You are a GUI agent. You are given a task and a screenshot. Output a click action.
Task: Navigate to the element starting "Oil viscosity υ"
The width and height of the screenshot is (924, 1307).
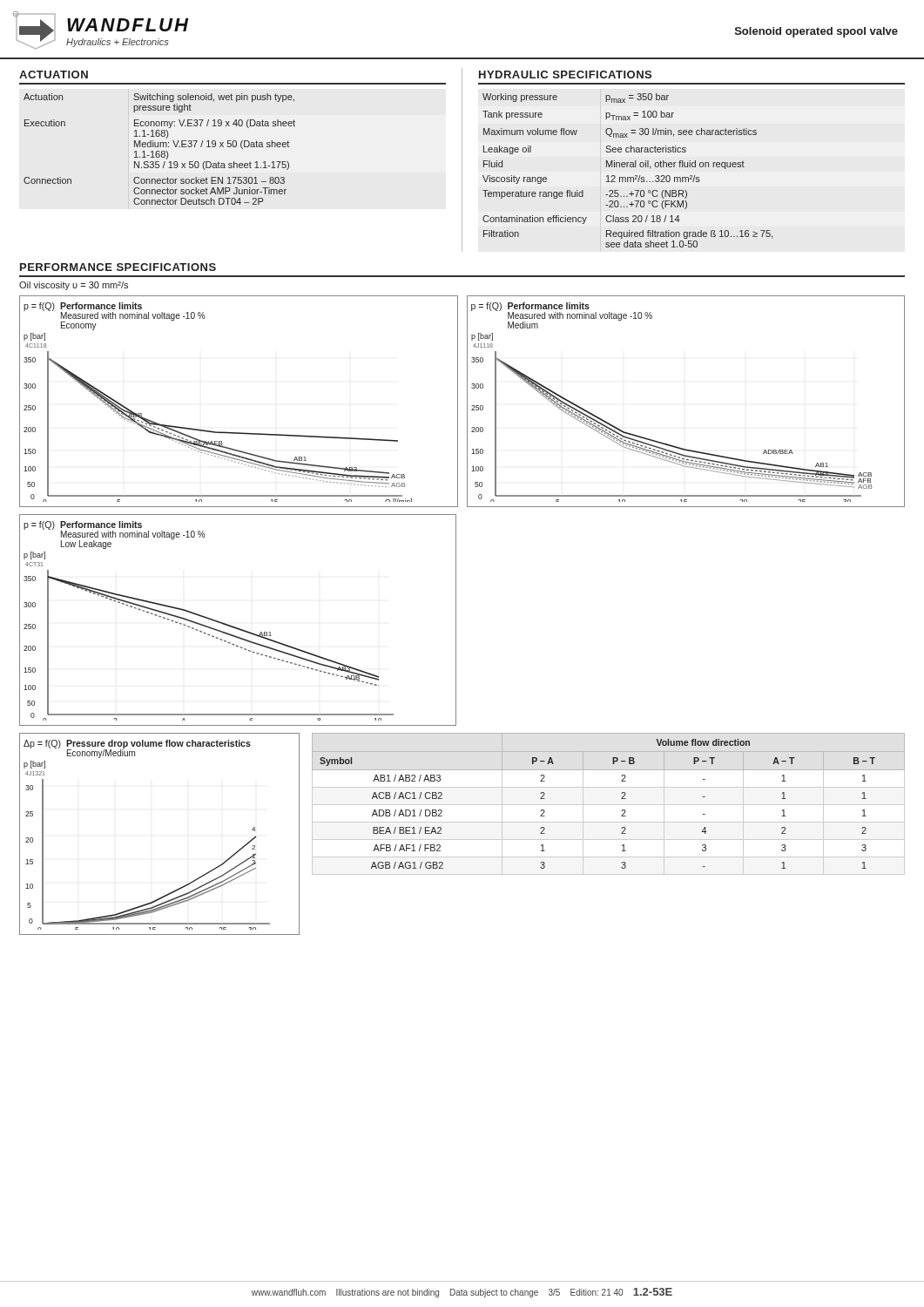tap(74, 285)
